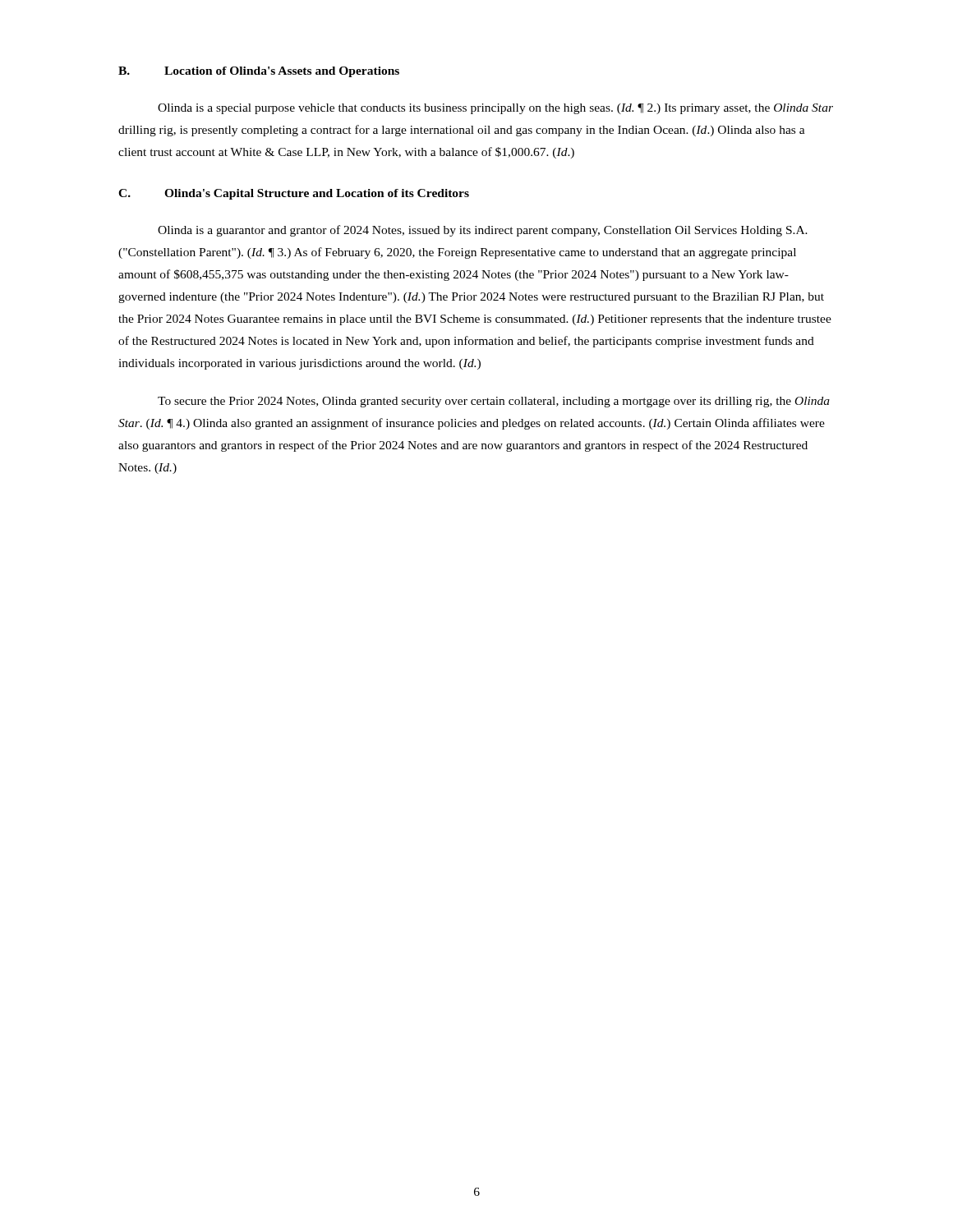Screen dimensions: 1232x953
Task: Locate the text block that says "Olinda is a guarantor and grantor of"
Action: pyautogui.click(x=476, y=296)
